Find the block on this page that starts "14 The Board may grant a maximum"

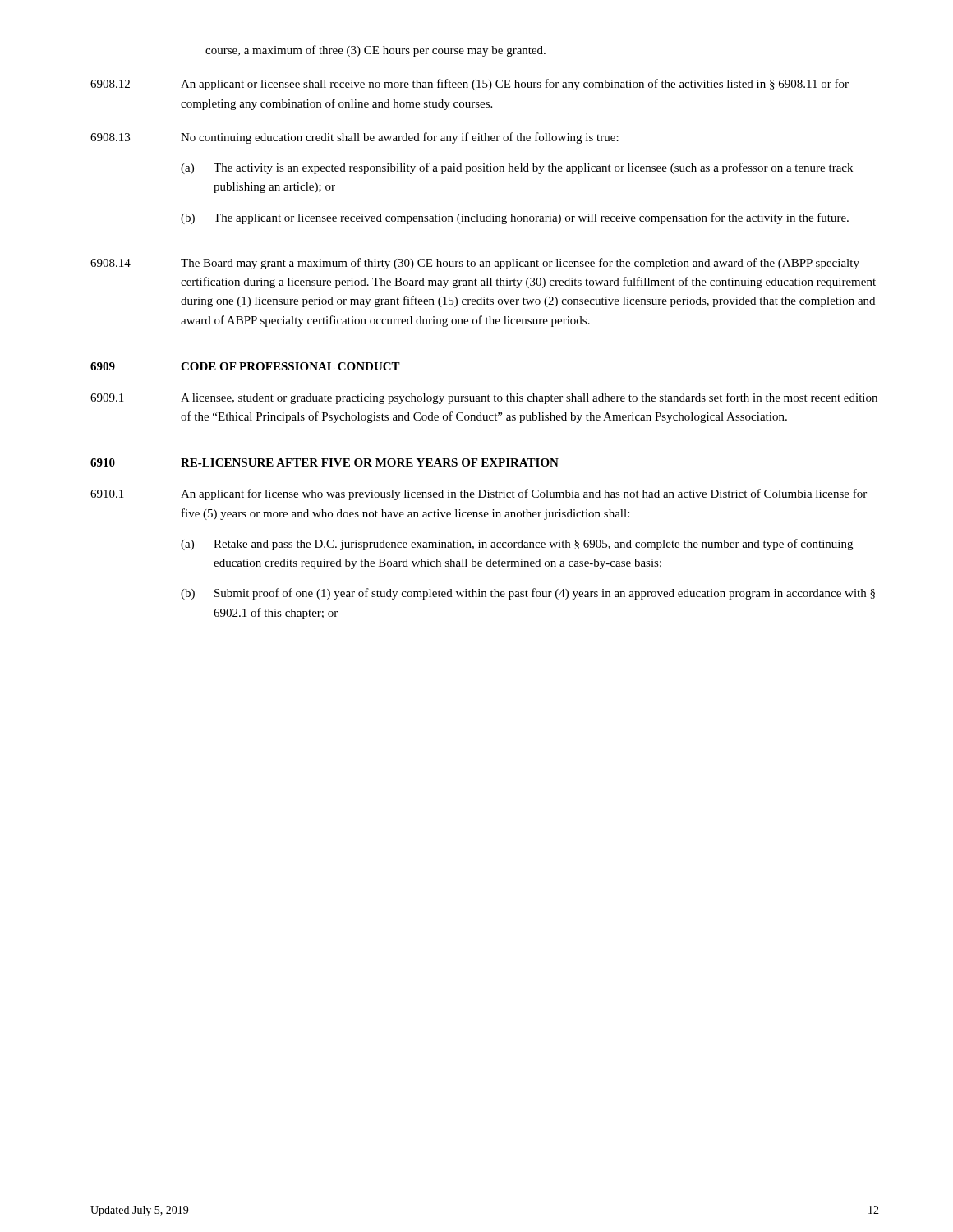485,292
